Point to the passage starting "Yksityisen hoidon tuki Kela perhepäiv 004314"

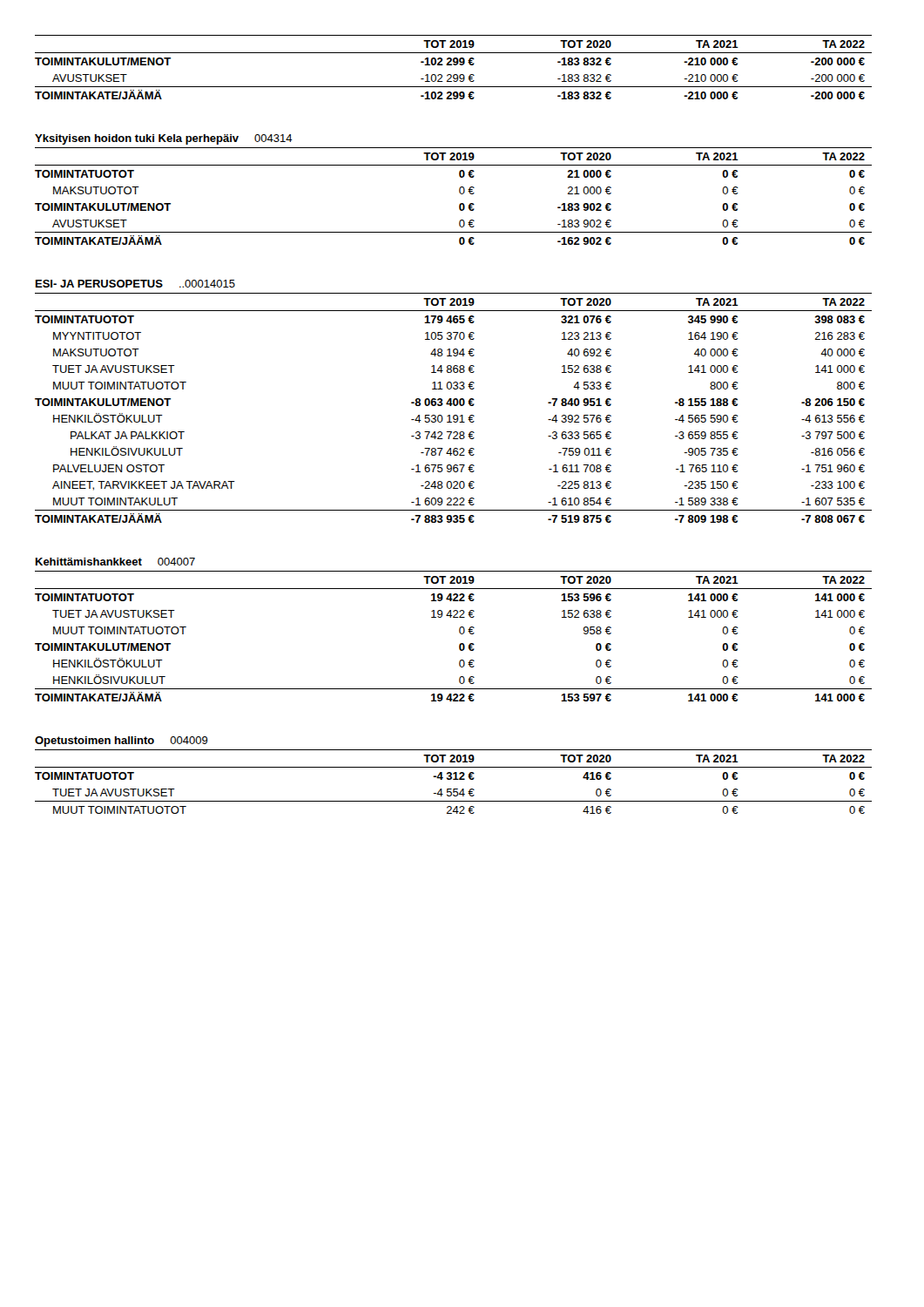coord(164,138)
